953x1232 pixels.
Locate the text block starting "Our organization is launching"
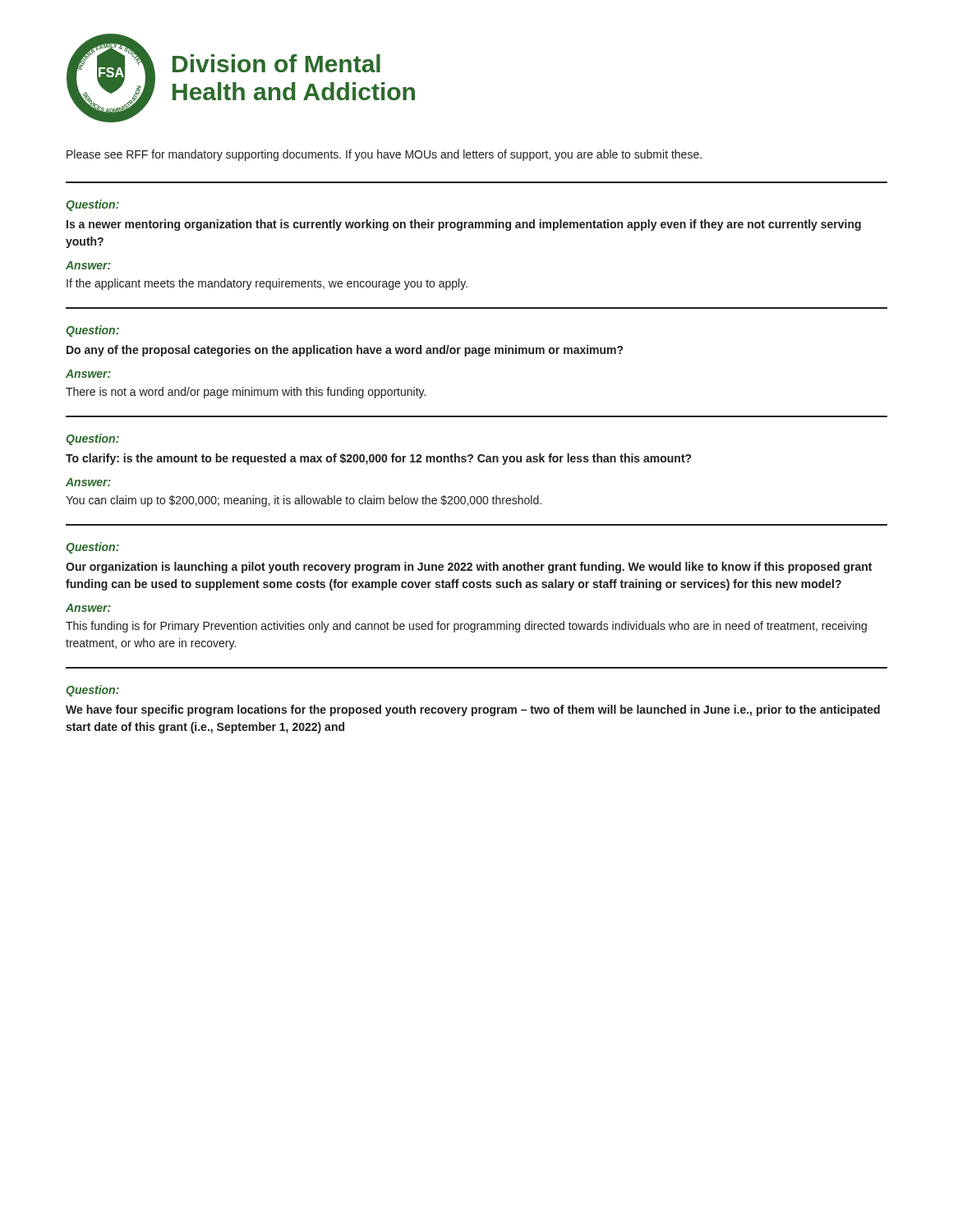[x=469, y=575]
